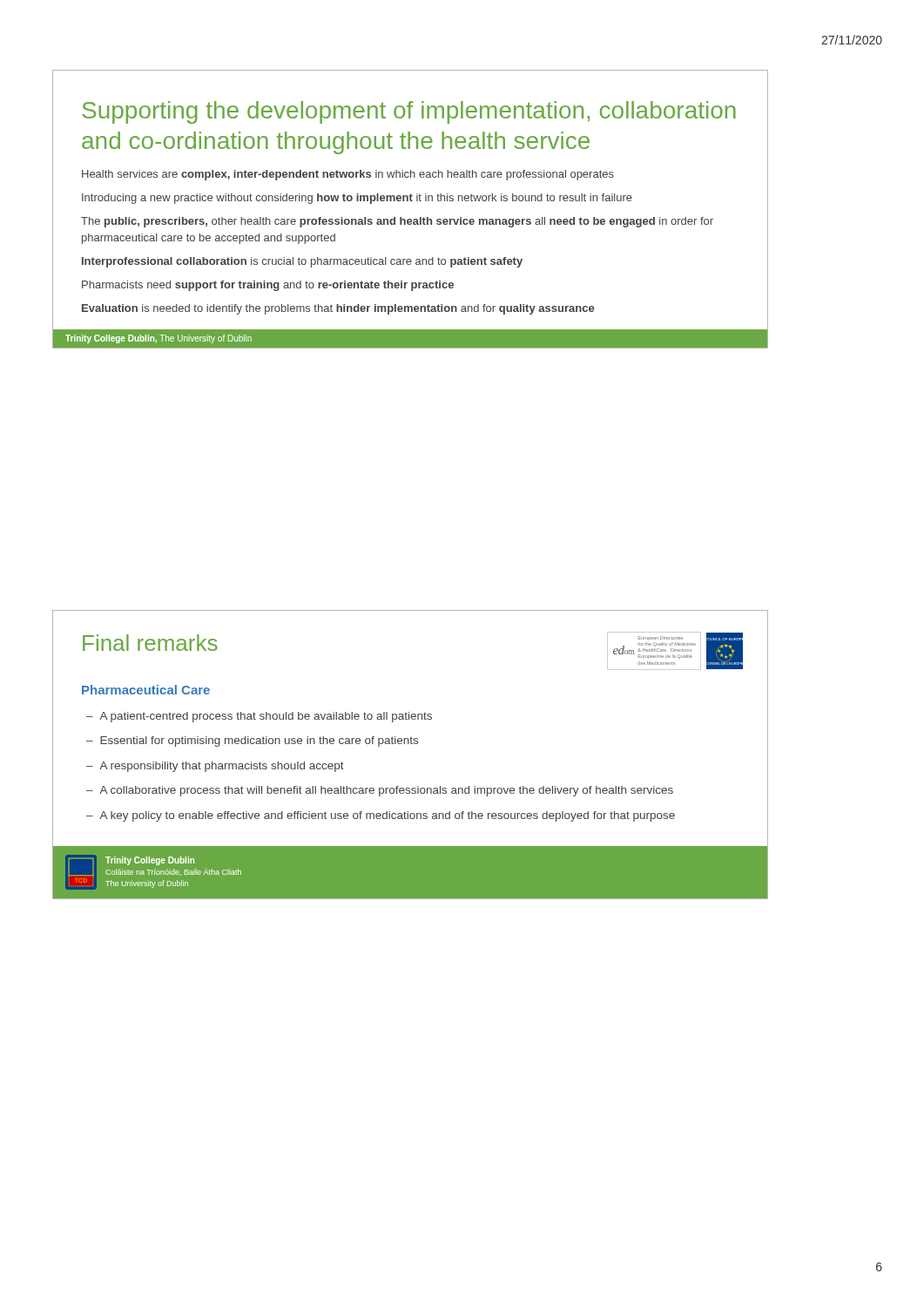Click on the text block containing "Health services are complex, inter-dependent networks in which"

[348, 174]
